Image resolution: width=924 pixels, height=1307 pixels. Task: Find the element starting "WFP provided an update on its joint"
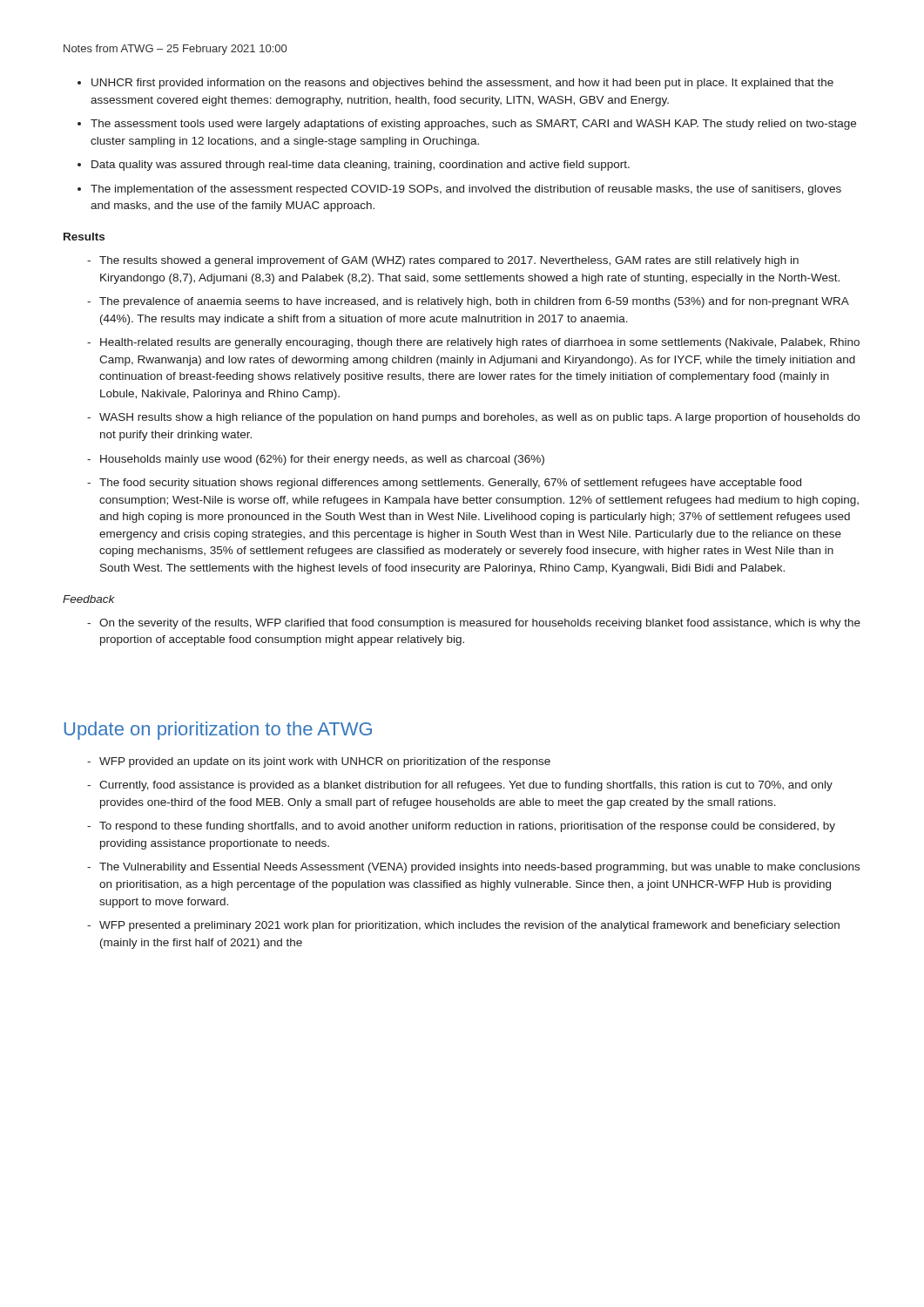tap(325, 761)
